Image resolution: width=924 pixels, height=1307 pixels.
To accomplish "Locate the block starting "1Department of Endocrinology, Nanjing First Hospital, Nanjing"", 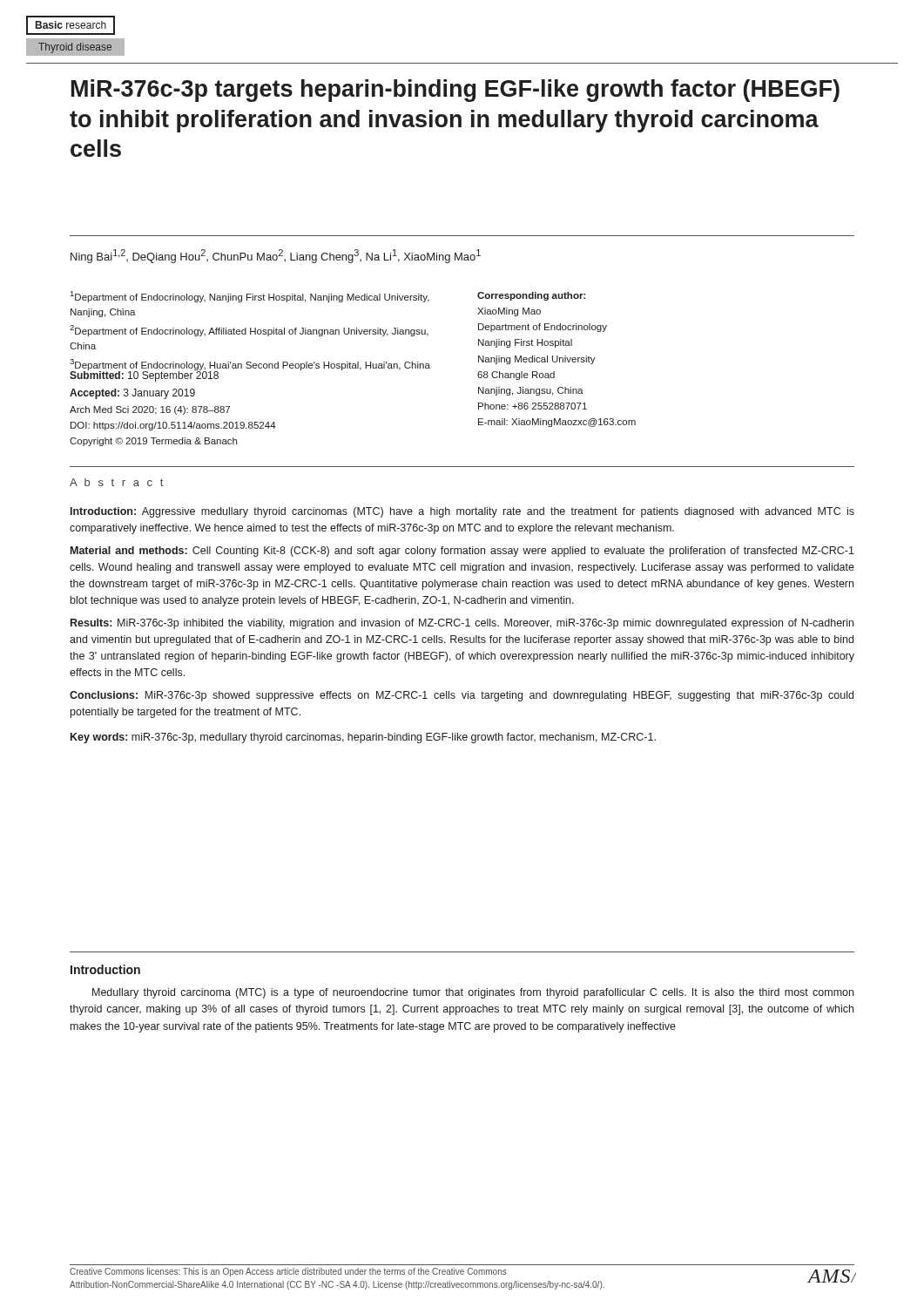I will (261, 330).
